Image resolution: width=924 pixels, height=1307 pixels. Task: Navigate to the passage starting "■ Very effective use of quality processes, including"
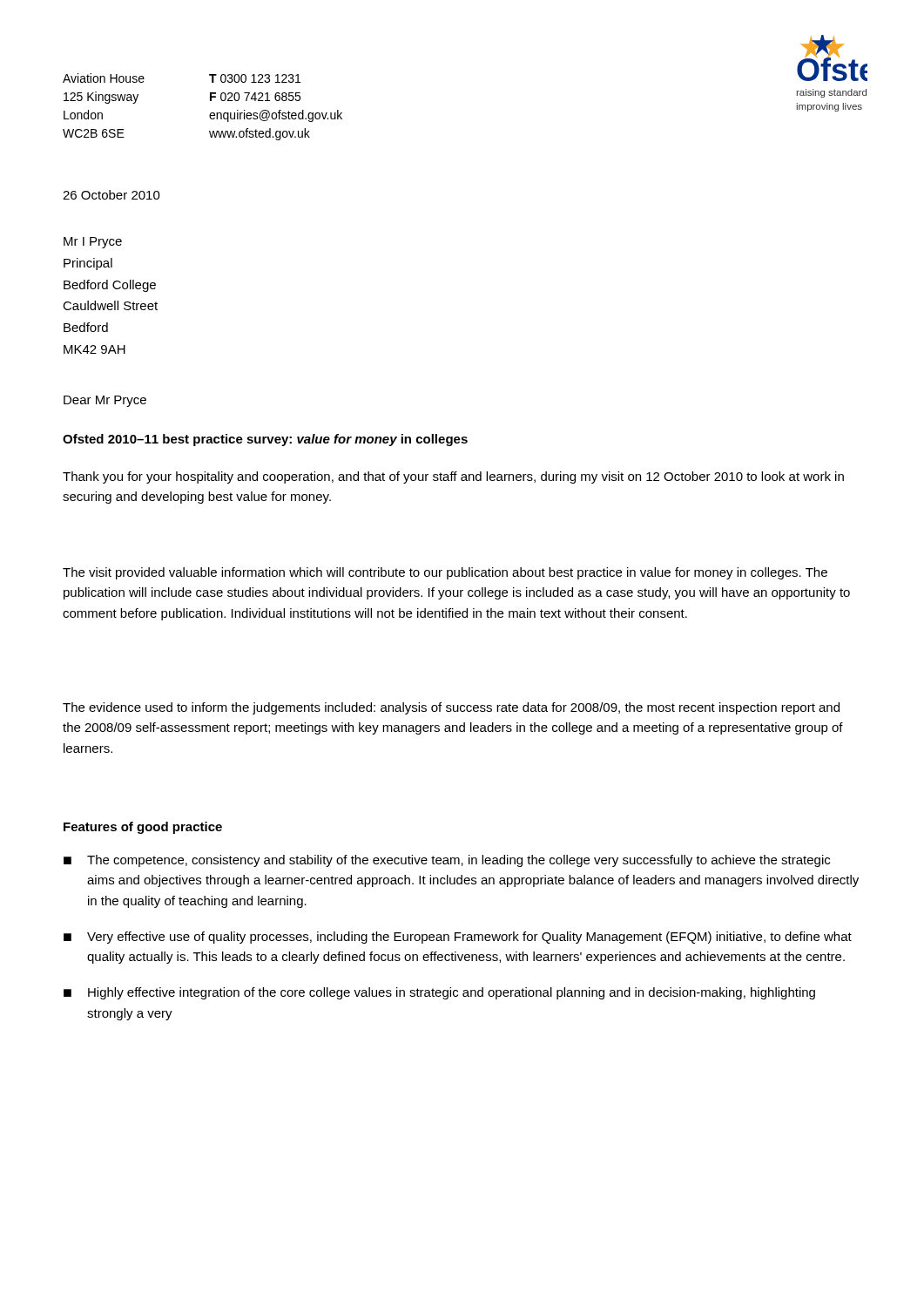coord(462,946)
